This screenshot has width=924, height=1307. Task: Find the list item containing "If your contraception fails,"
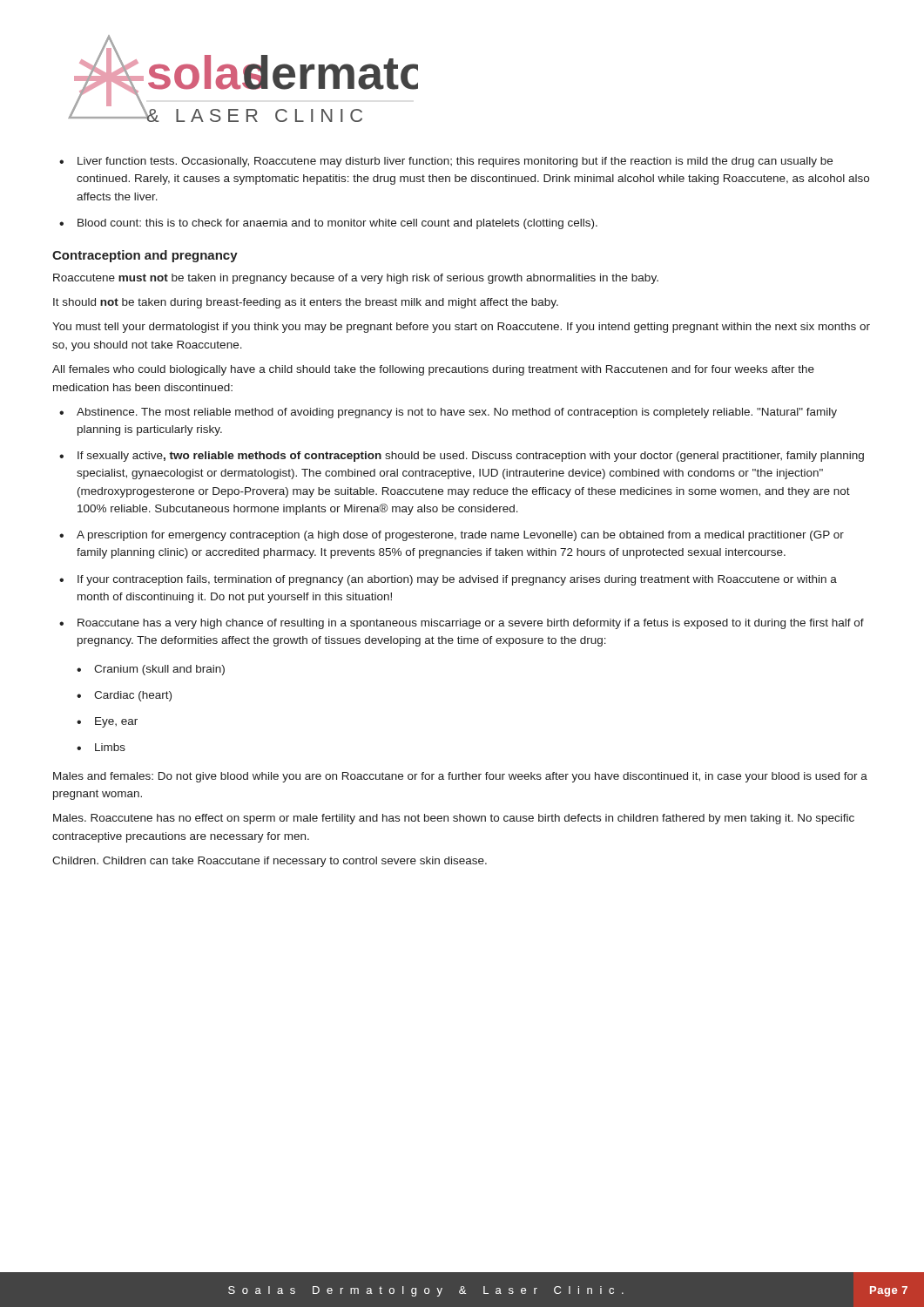click(x=457, y=587)
